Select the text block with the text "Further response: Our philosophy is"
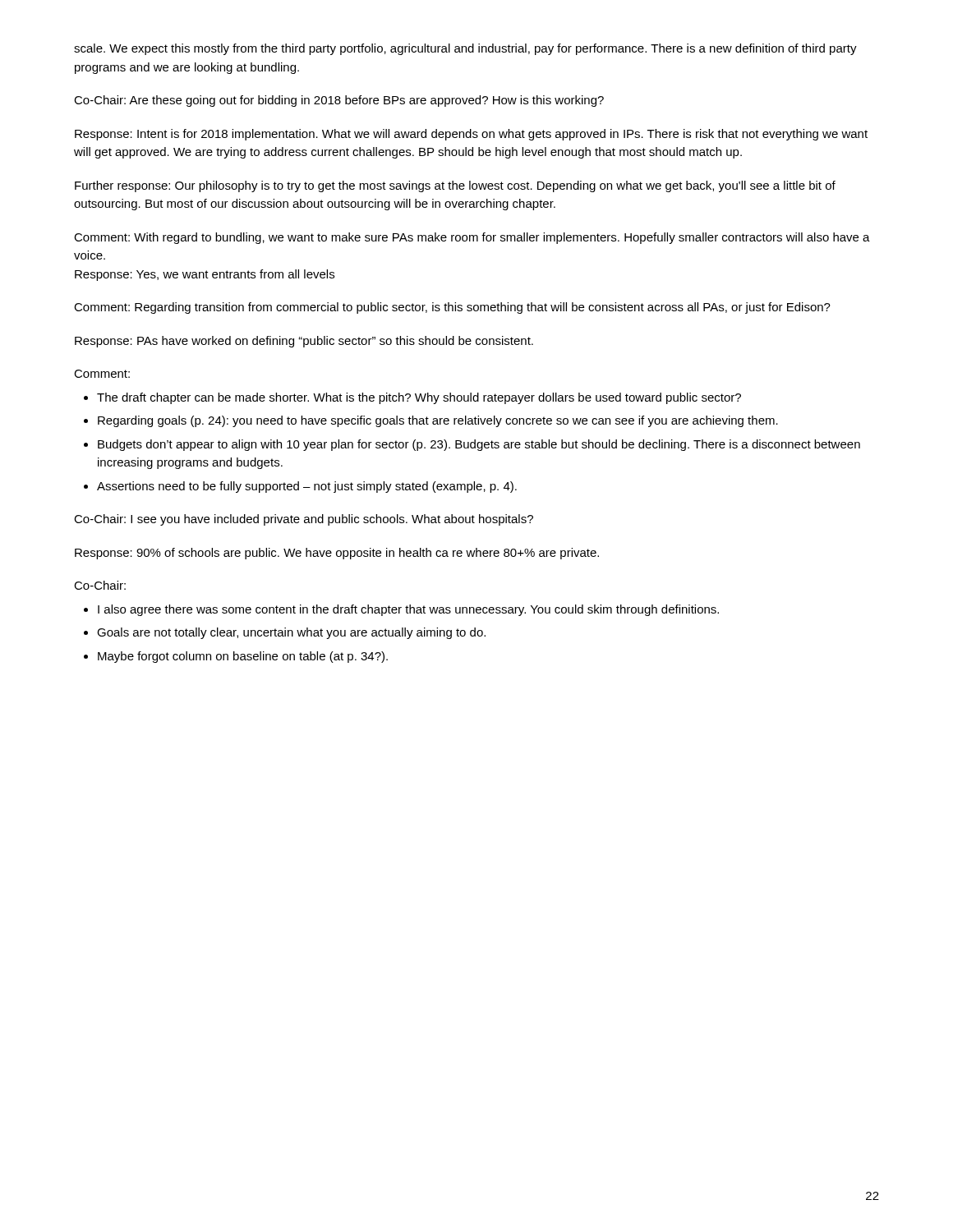 (455, 194)
